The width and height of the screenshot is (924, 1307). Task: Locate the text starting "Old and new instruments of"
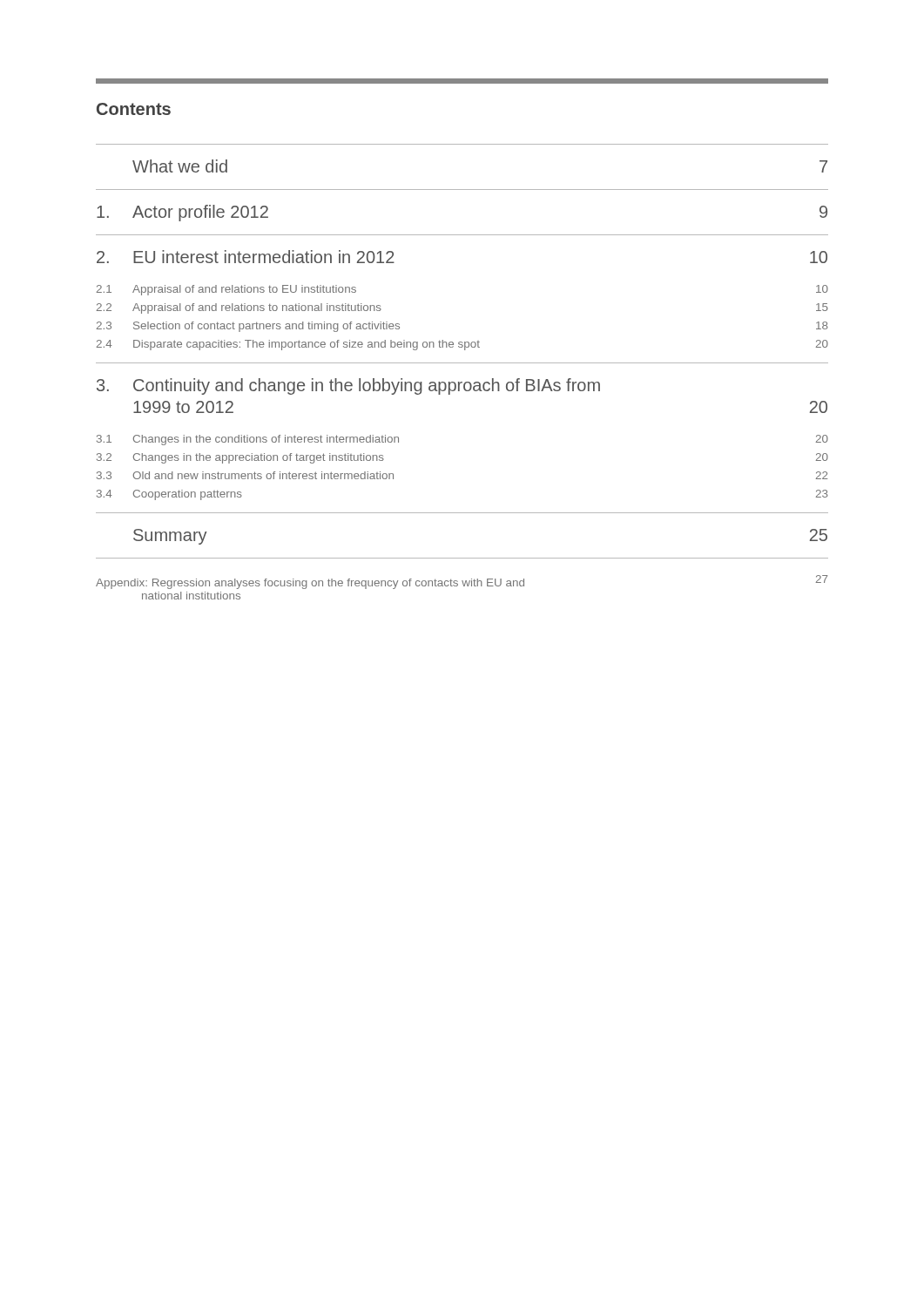(x=263, y=475)
